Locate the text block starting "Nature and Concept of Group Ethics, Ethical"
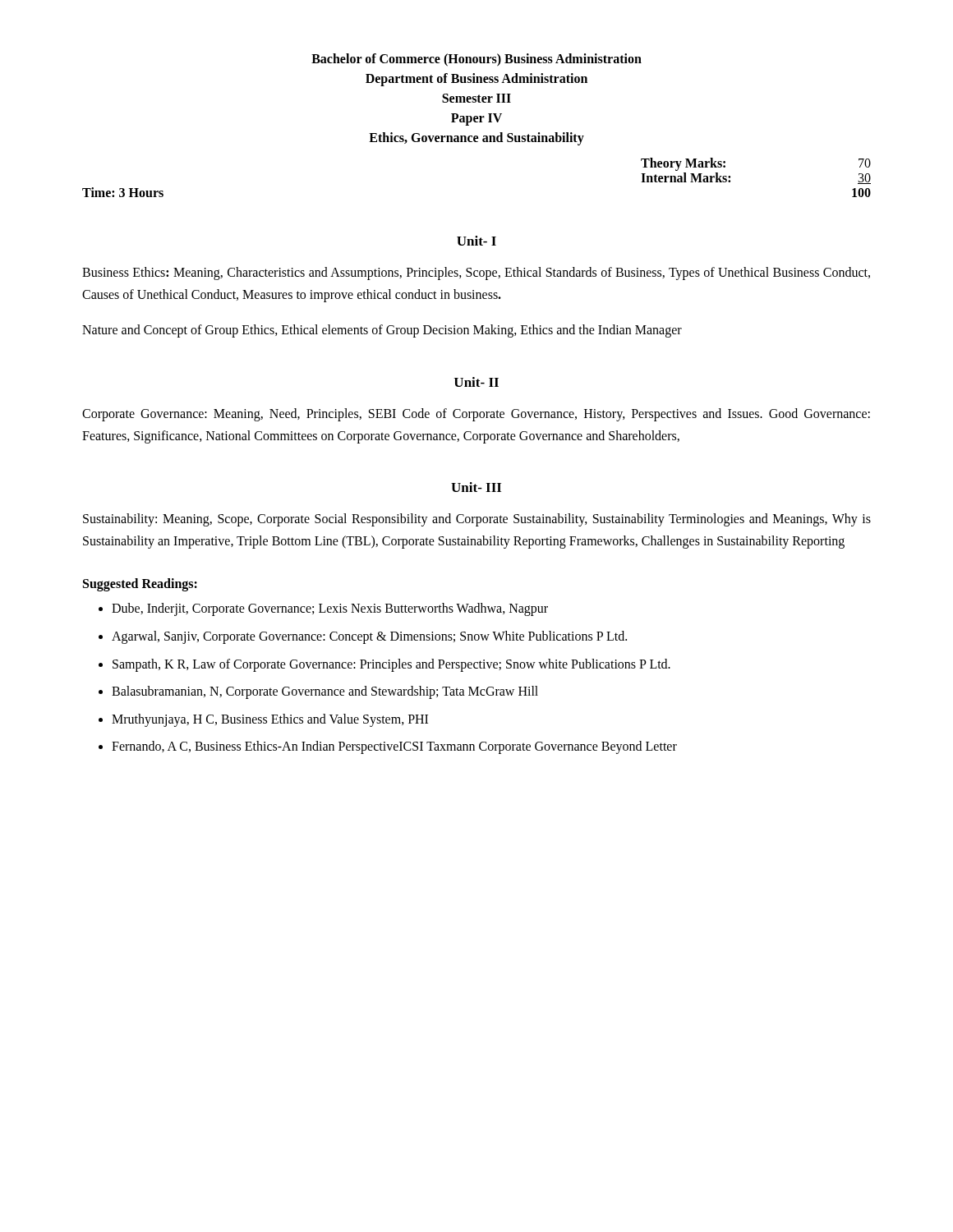The width and height of the screenshot is (953, 1232). [x=382, y=330]
